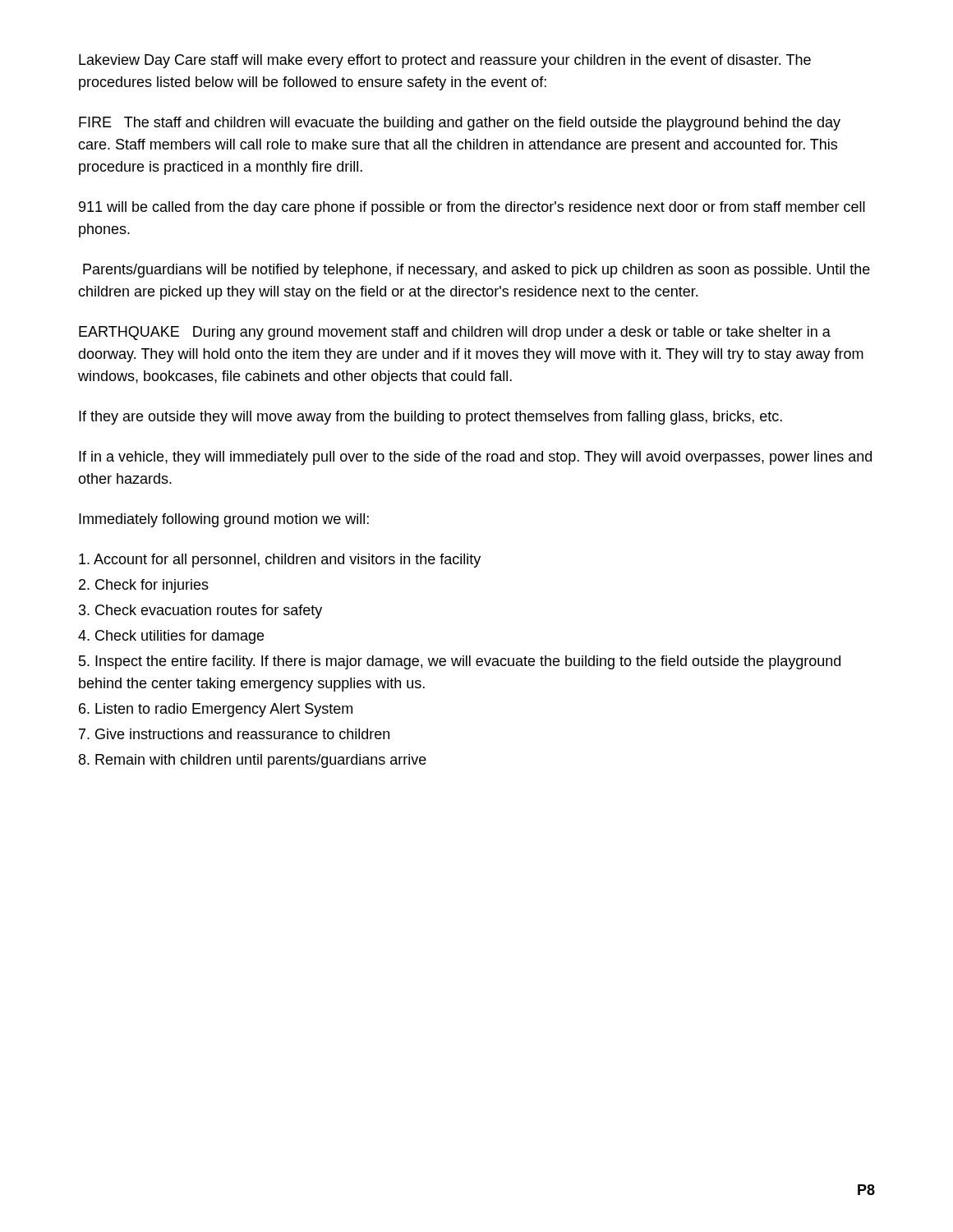Find the region starting "Parents/guardians will be notified by telephone, if necessary,"
This screenshot has width=953, height=1232.
pyautogui.click(x=474, y=280)
